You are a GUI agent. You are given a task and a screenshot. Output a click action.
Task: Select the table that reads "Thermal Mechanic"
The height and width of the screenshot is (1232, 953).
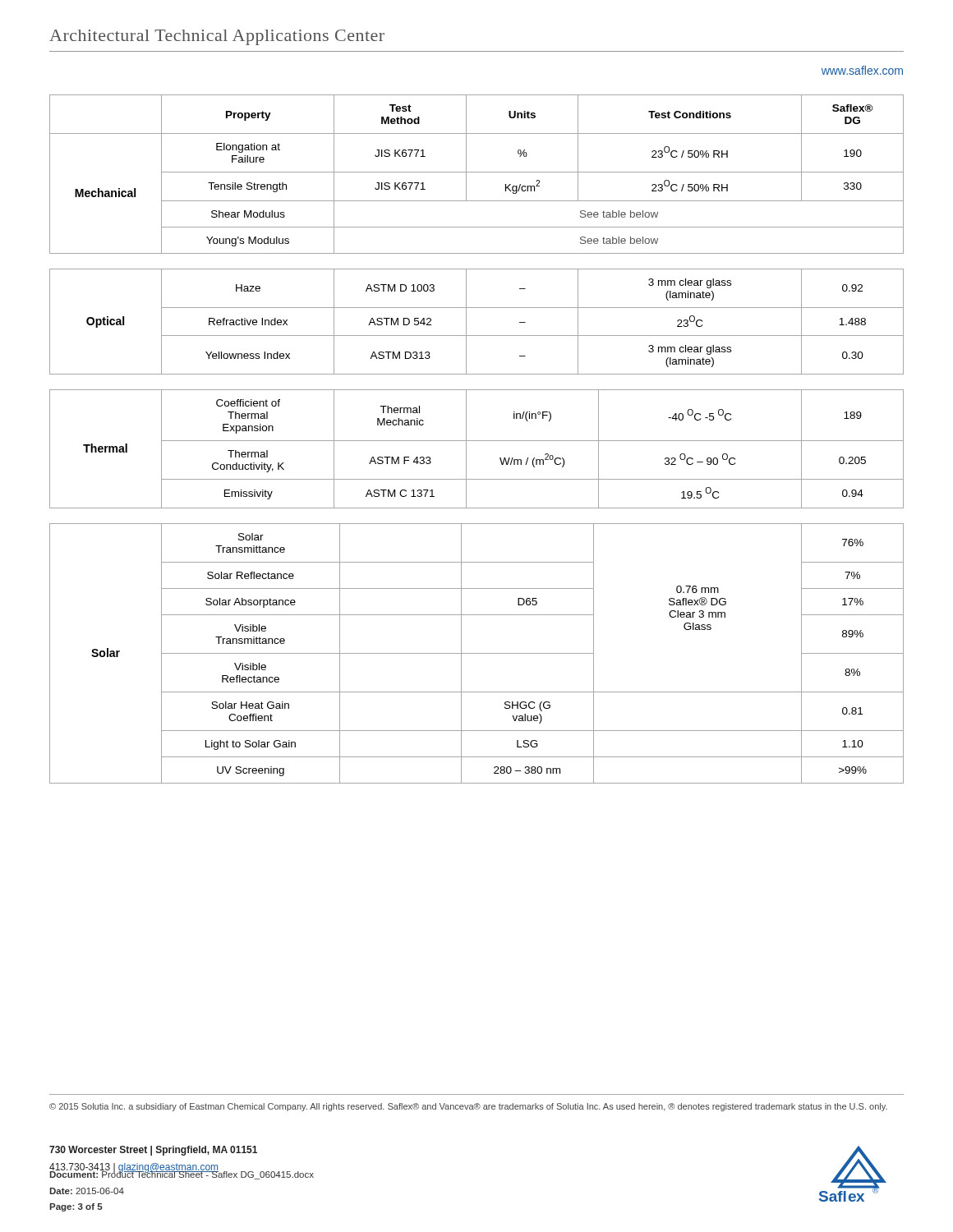[x=476, y=449]
